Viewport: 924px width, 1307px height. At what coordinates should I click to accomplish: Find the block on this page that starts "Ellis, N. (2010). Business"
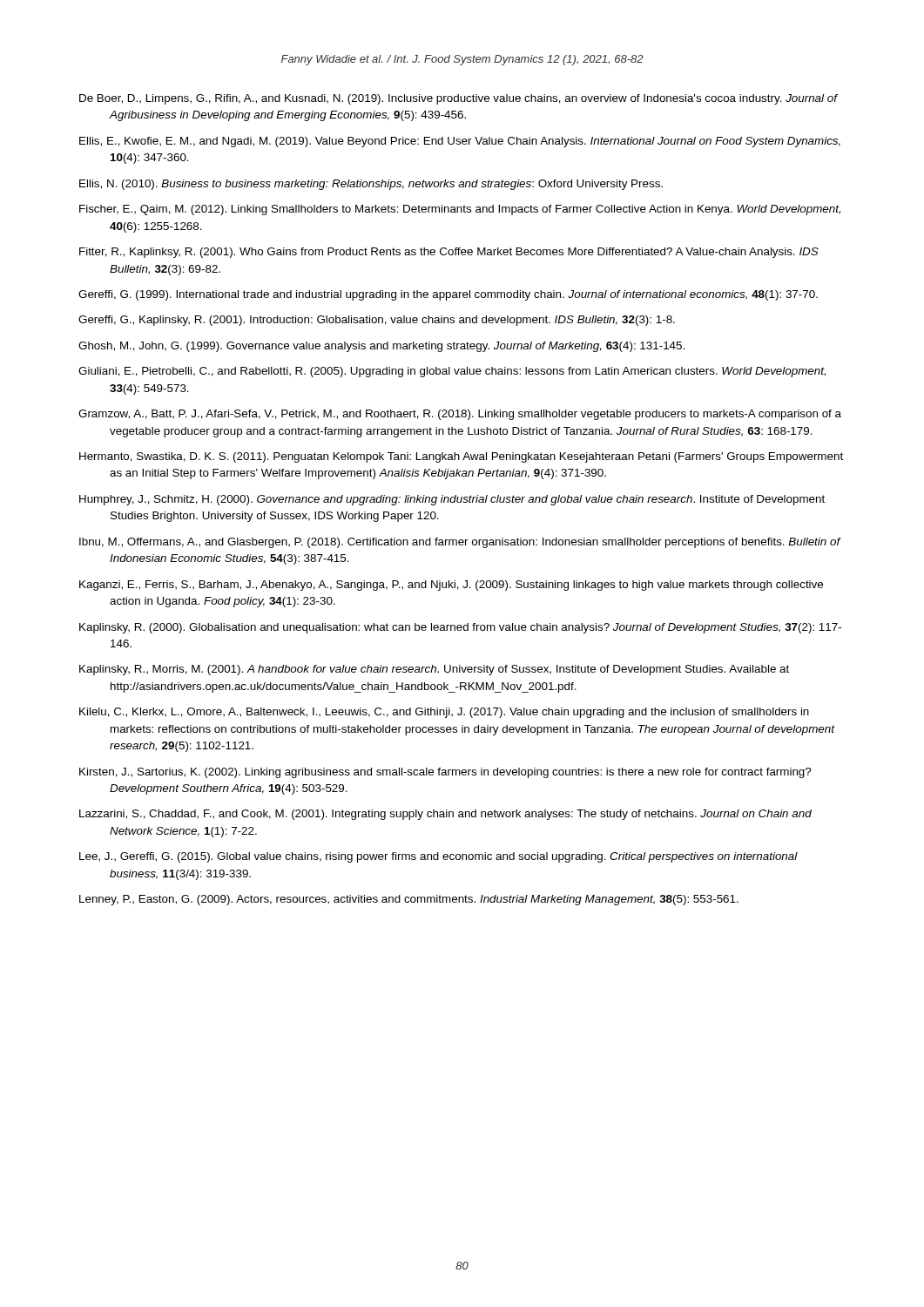click(371, 183)
